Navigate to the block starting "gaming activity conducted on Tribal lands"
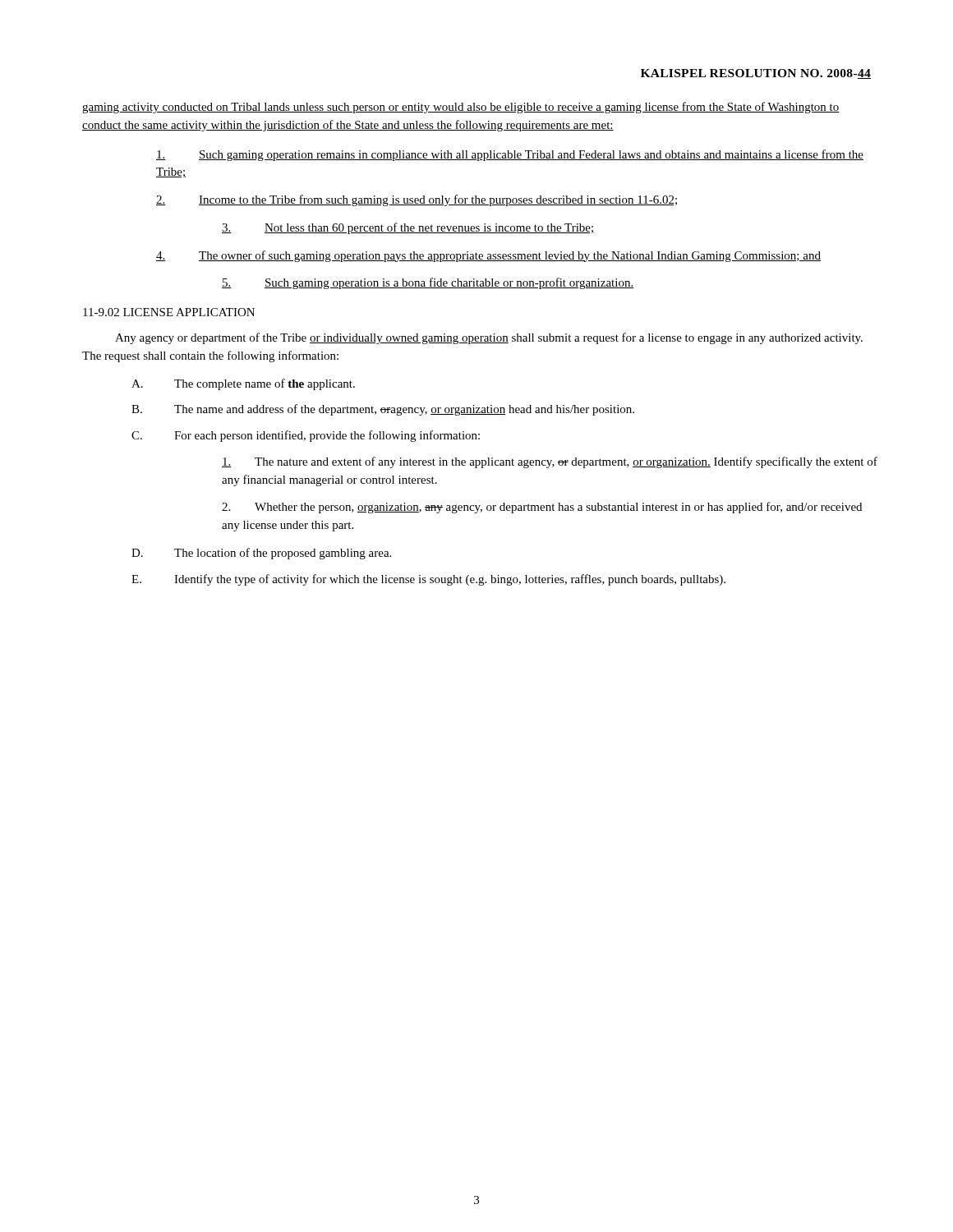 [x=461, y=116]
